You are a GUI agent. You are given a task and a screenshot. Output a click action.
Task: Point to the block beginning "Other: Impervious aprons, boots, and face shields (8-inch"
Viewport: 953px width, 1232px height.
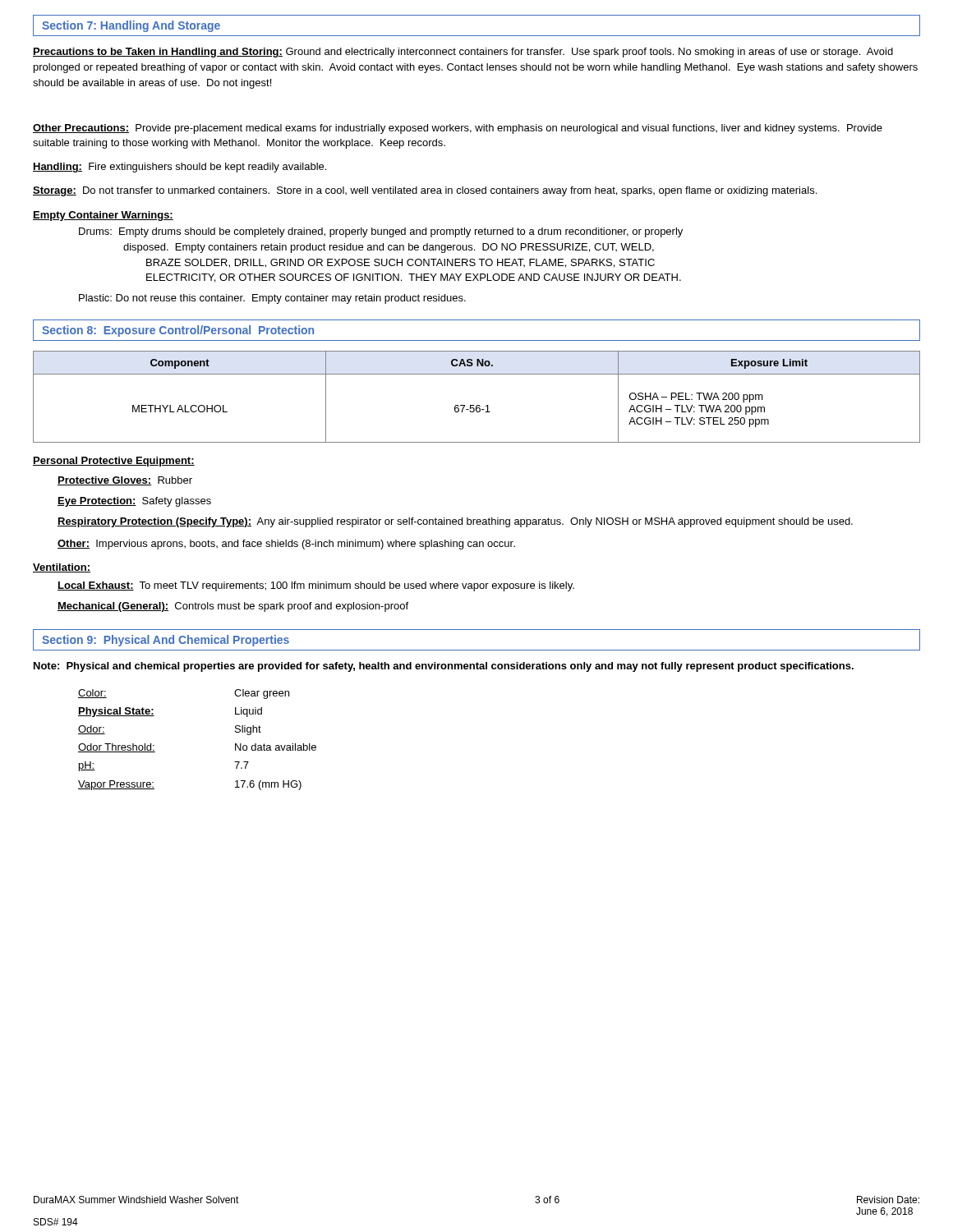[287, 543]
